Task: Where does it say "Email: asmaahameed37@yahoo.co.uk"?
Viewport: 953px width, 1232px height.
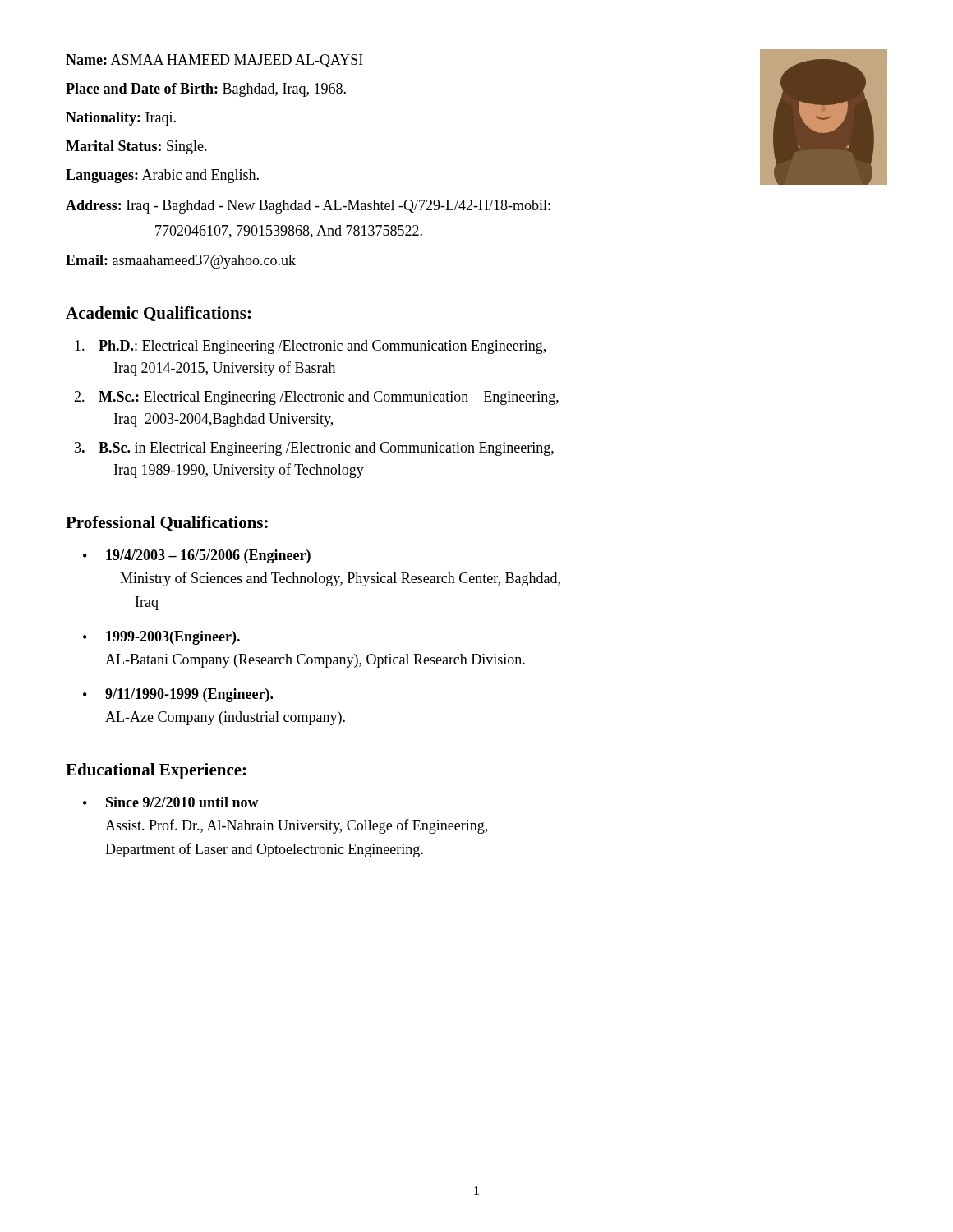Action: 181,261
